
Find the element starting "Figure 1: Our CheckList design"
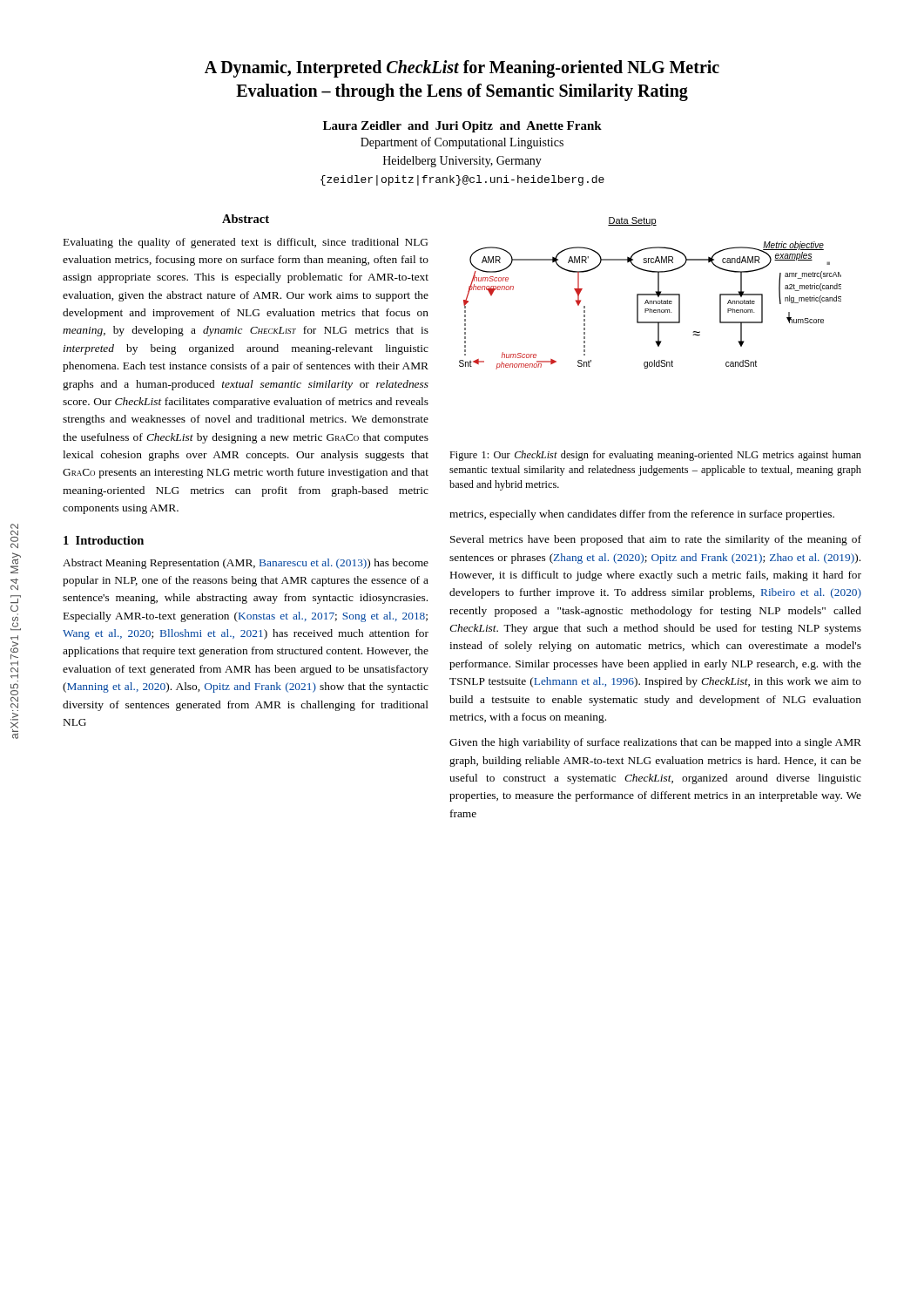click(x=655, y=470)
